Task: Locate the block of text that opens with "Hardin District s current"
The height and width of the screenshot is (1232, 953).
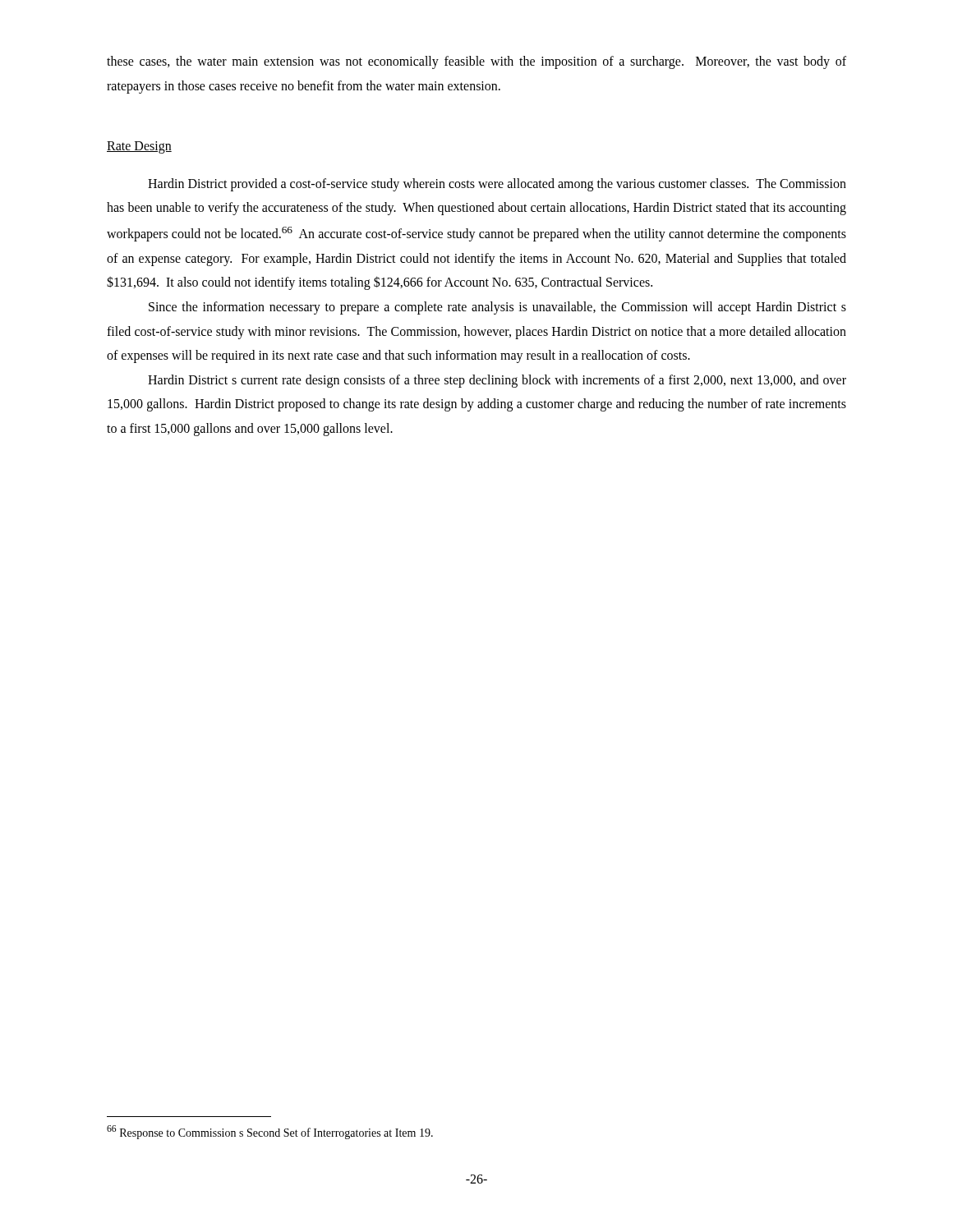Action: click(476, 404)
